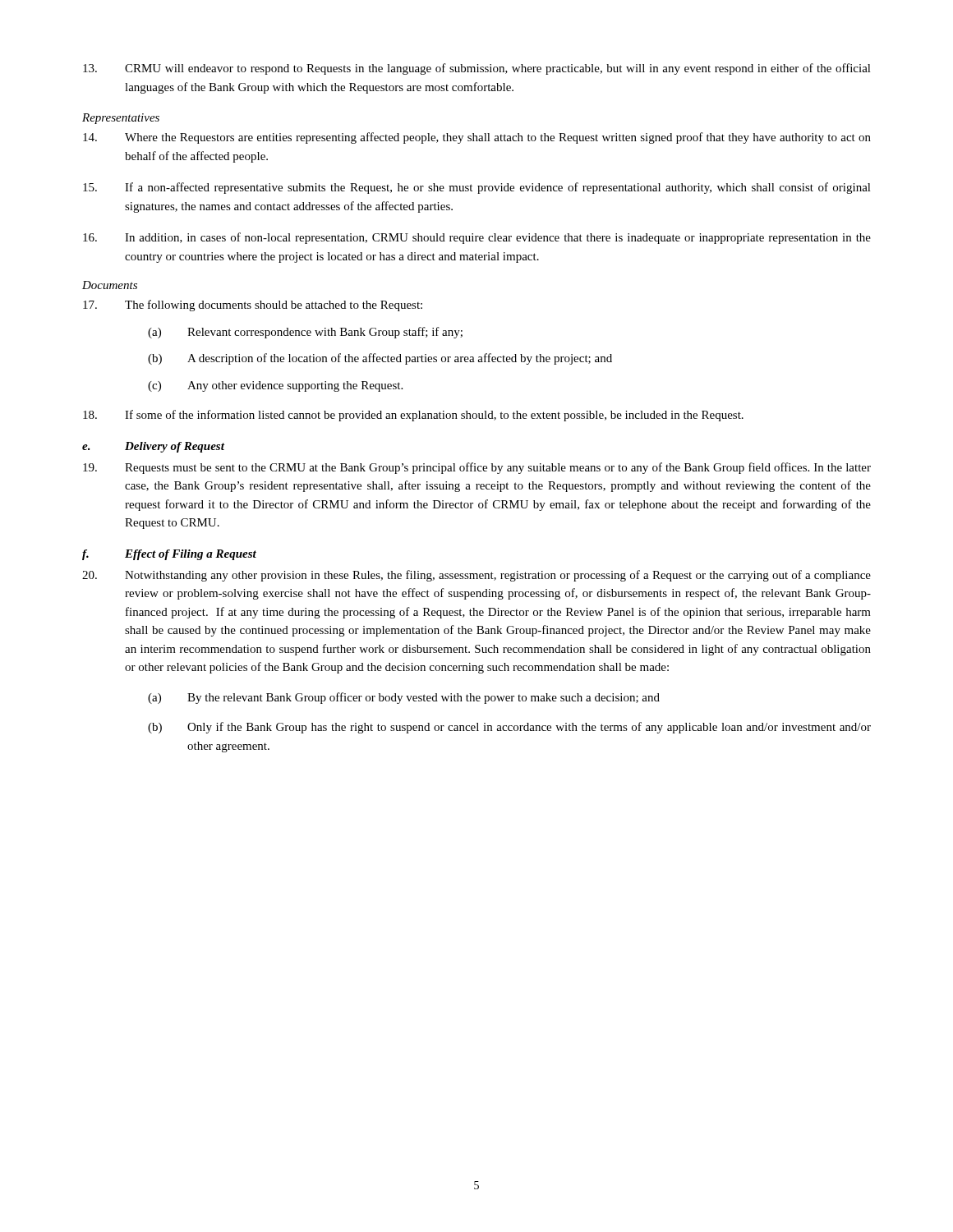Find the list item containing "20. Notwithstanding any"
The height and width of the screenshot is (1232, 953).
coord(476,621)
